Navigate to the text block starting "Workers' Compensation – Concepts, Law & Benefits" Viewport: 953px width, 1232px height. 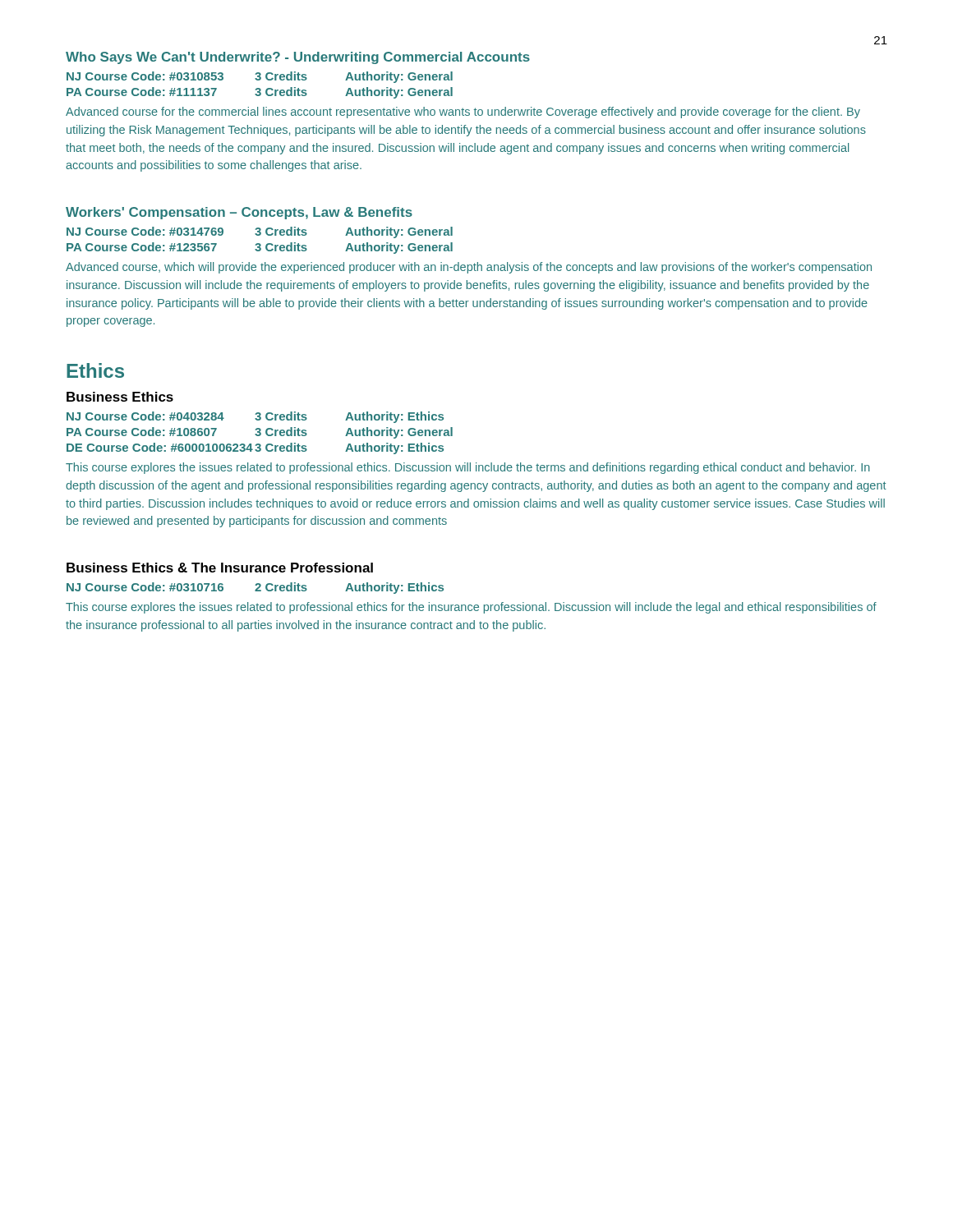coord(476,267)
